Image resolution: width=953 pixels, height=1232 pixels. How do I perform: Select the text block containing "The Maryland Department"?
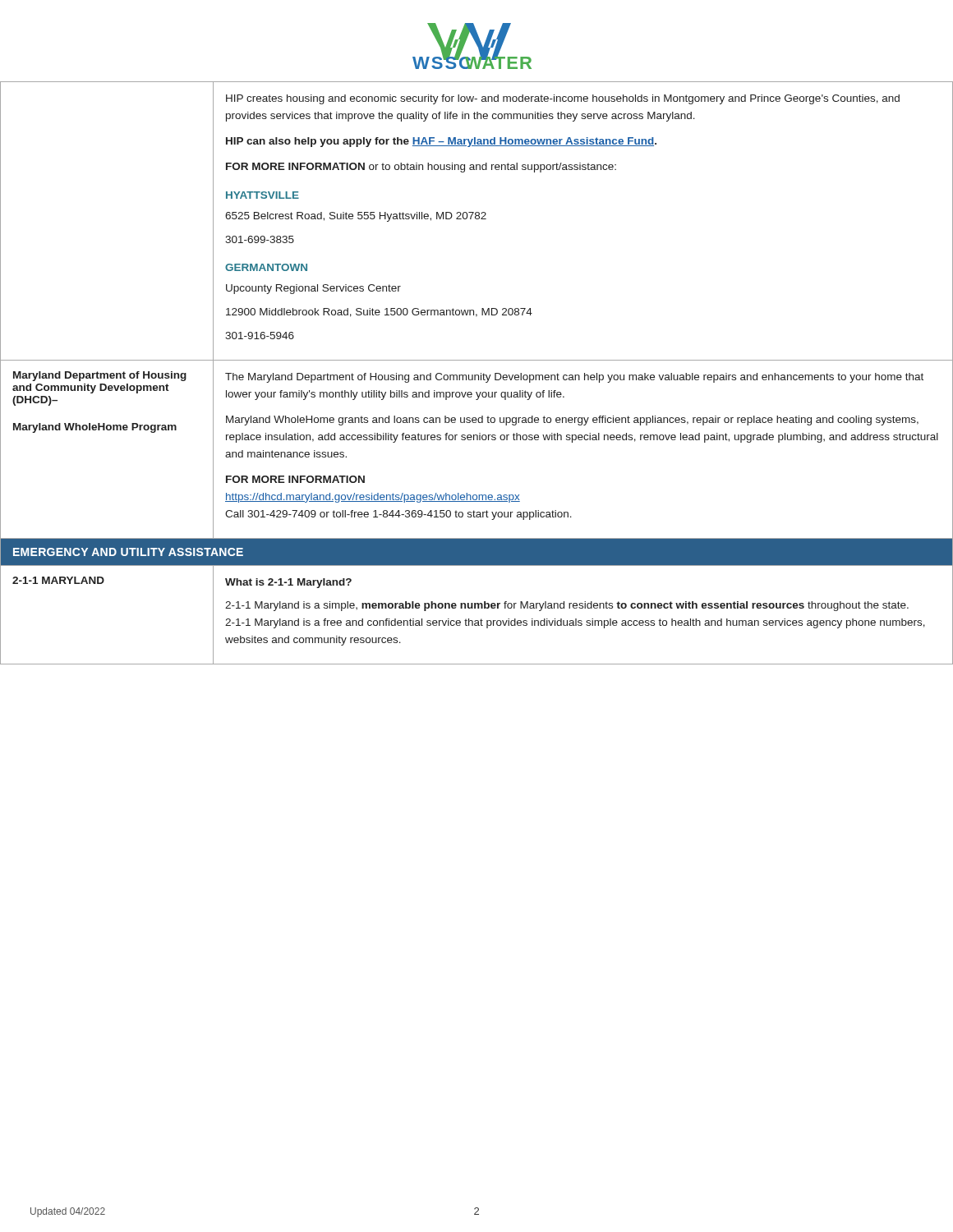pyautogui.click(x=583, y=386)
